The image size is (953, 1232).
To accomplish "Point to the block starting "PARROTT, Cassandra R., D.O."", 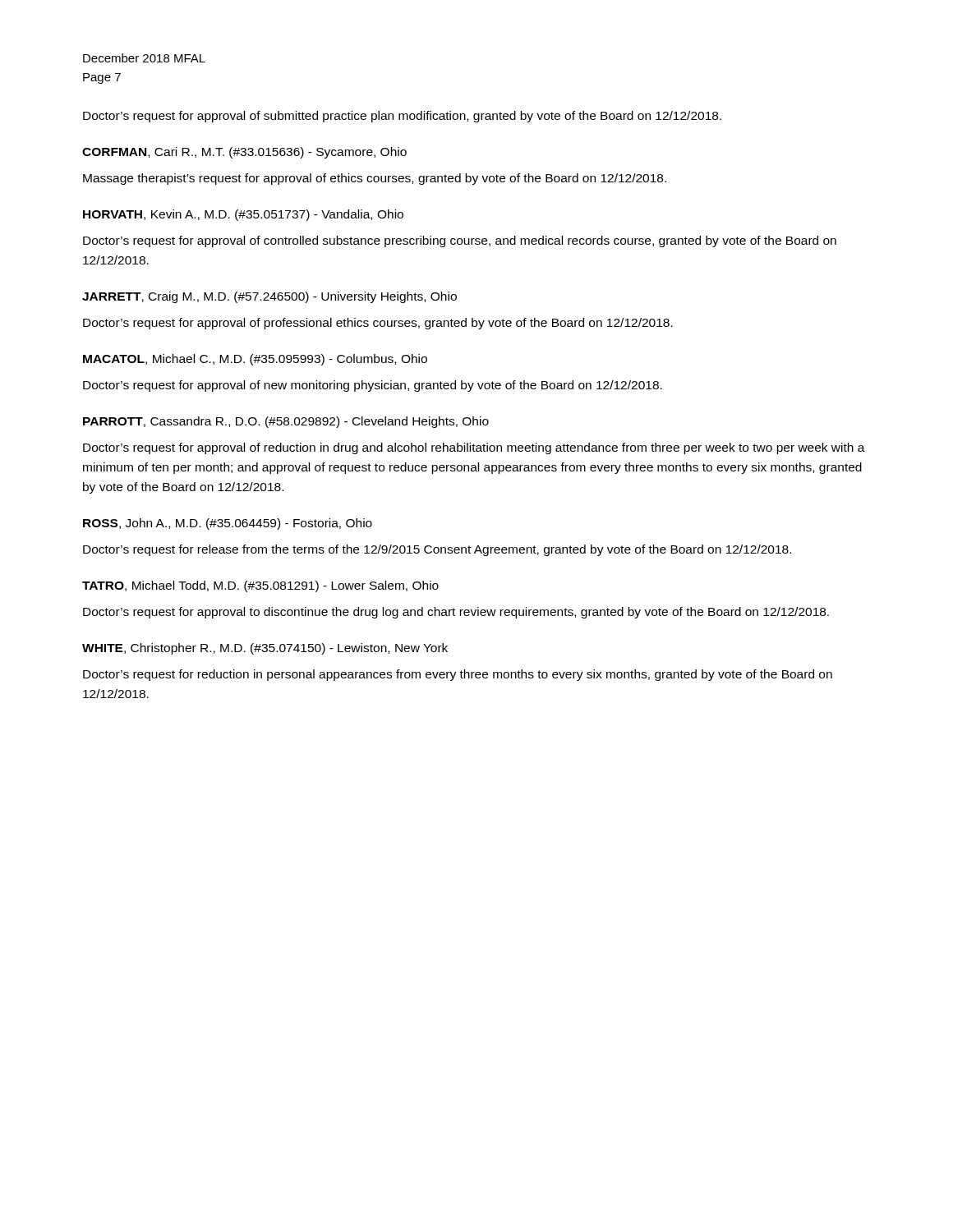I will click(x=286, y=421).
